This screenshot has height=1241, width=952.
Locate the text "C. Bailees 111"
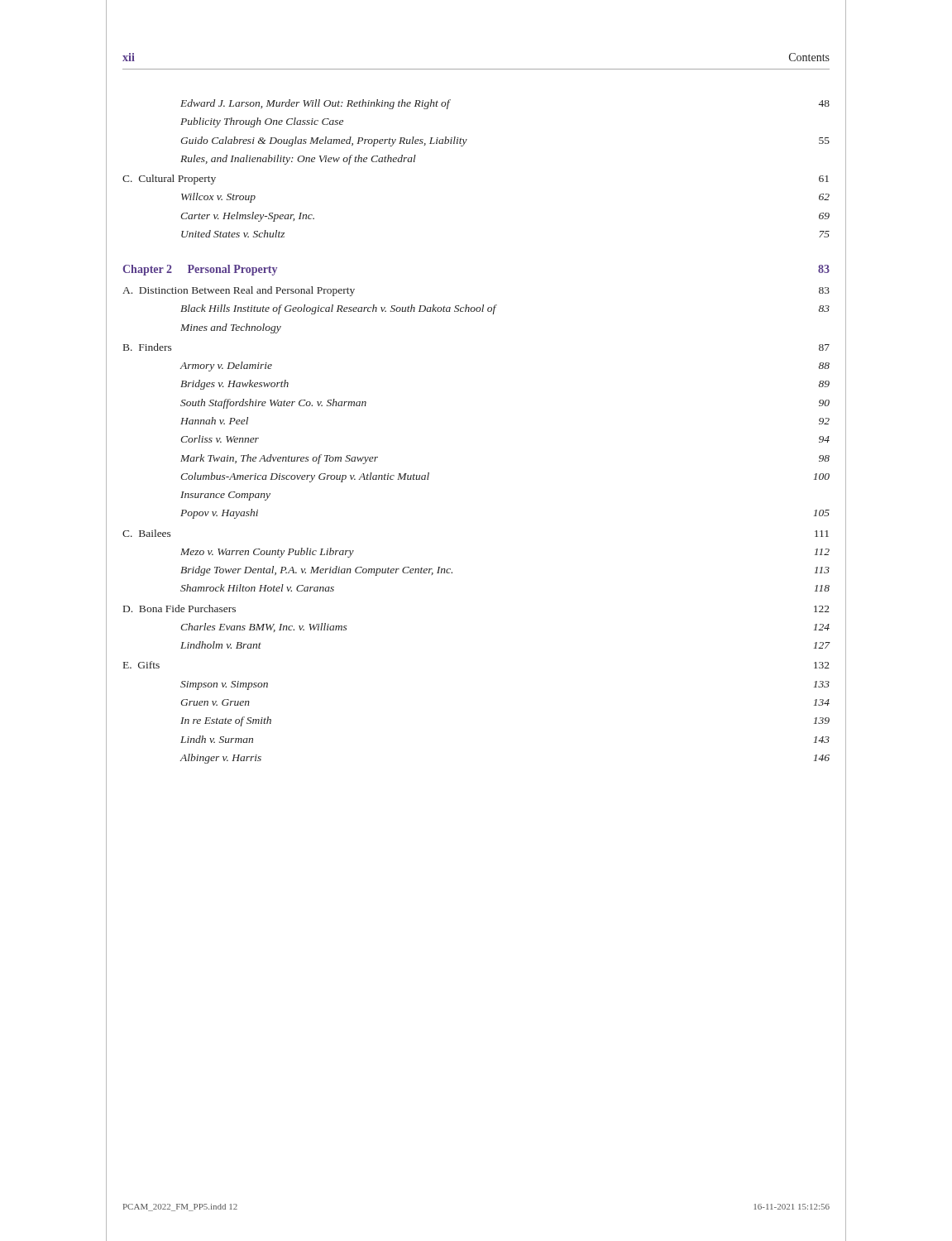(144, 532)
